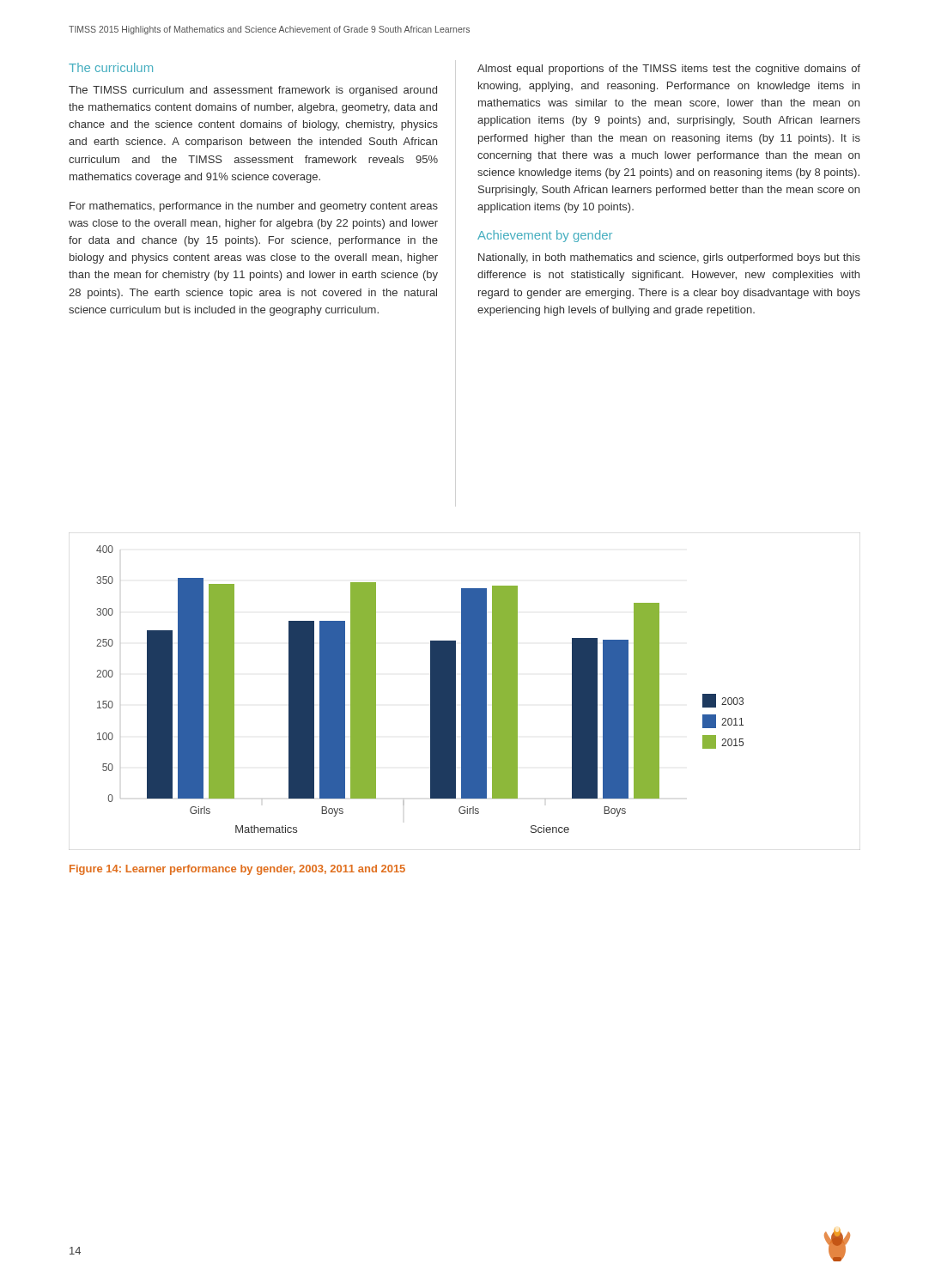The image size is (929, 1288).
Task: Where is the passage that starts "For mathematics, performance in the number"?
Action: point(253,257)
